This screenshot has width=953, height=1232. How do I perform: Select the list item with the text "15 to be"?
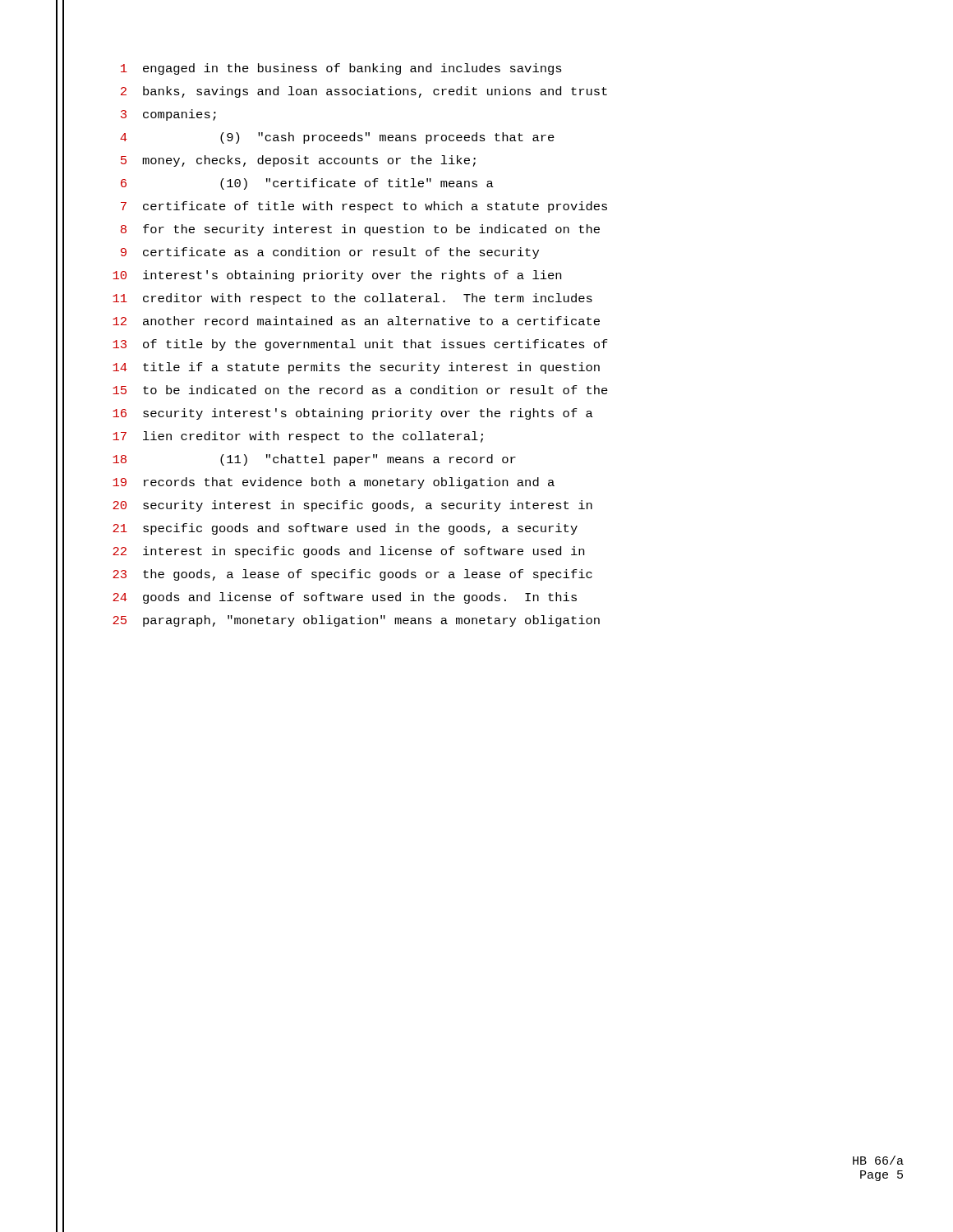[452, 391]
